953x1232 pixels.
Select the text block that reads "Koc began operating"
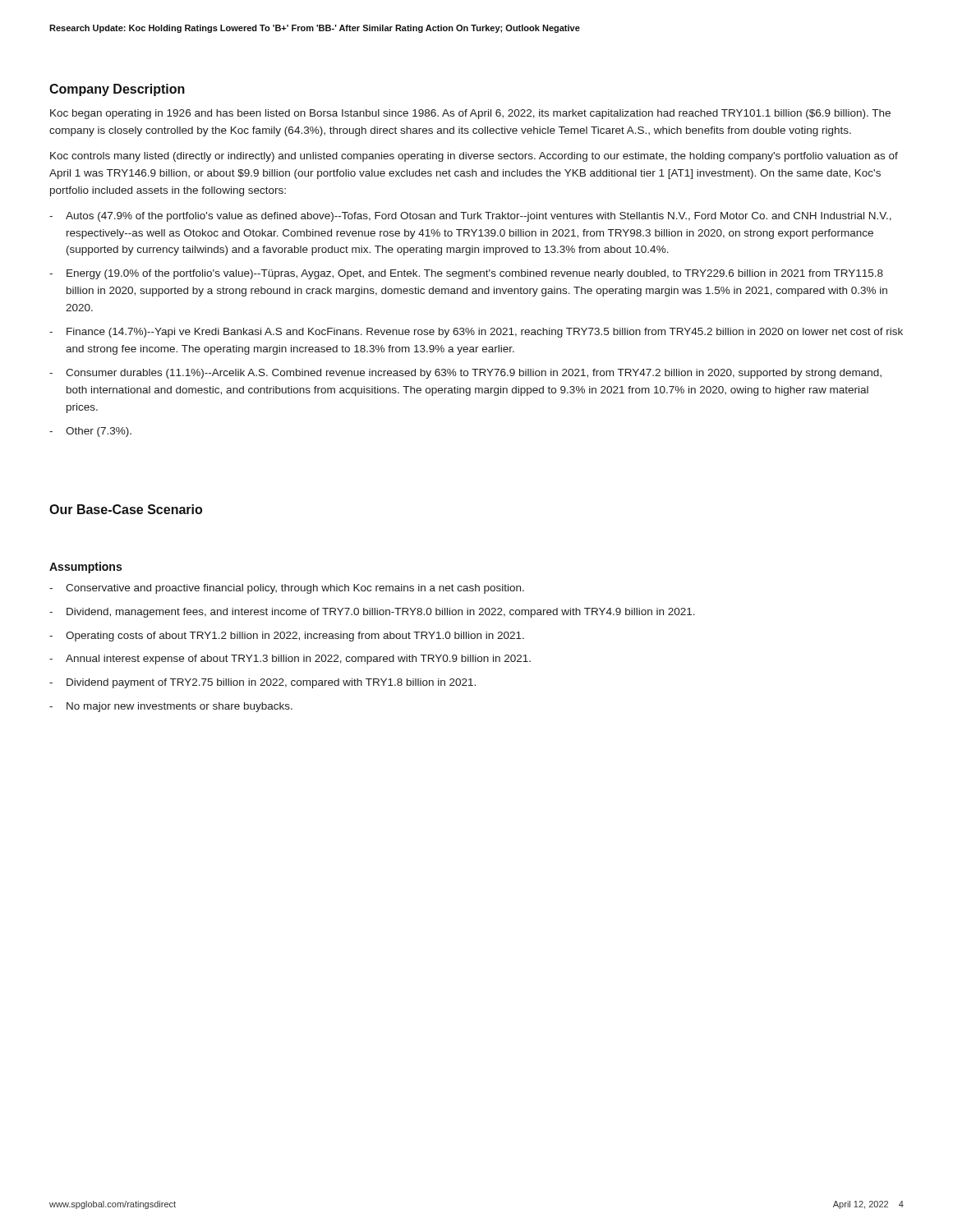click(x=470, y=122)
